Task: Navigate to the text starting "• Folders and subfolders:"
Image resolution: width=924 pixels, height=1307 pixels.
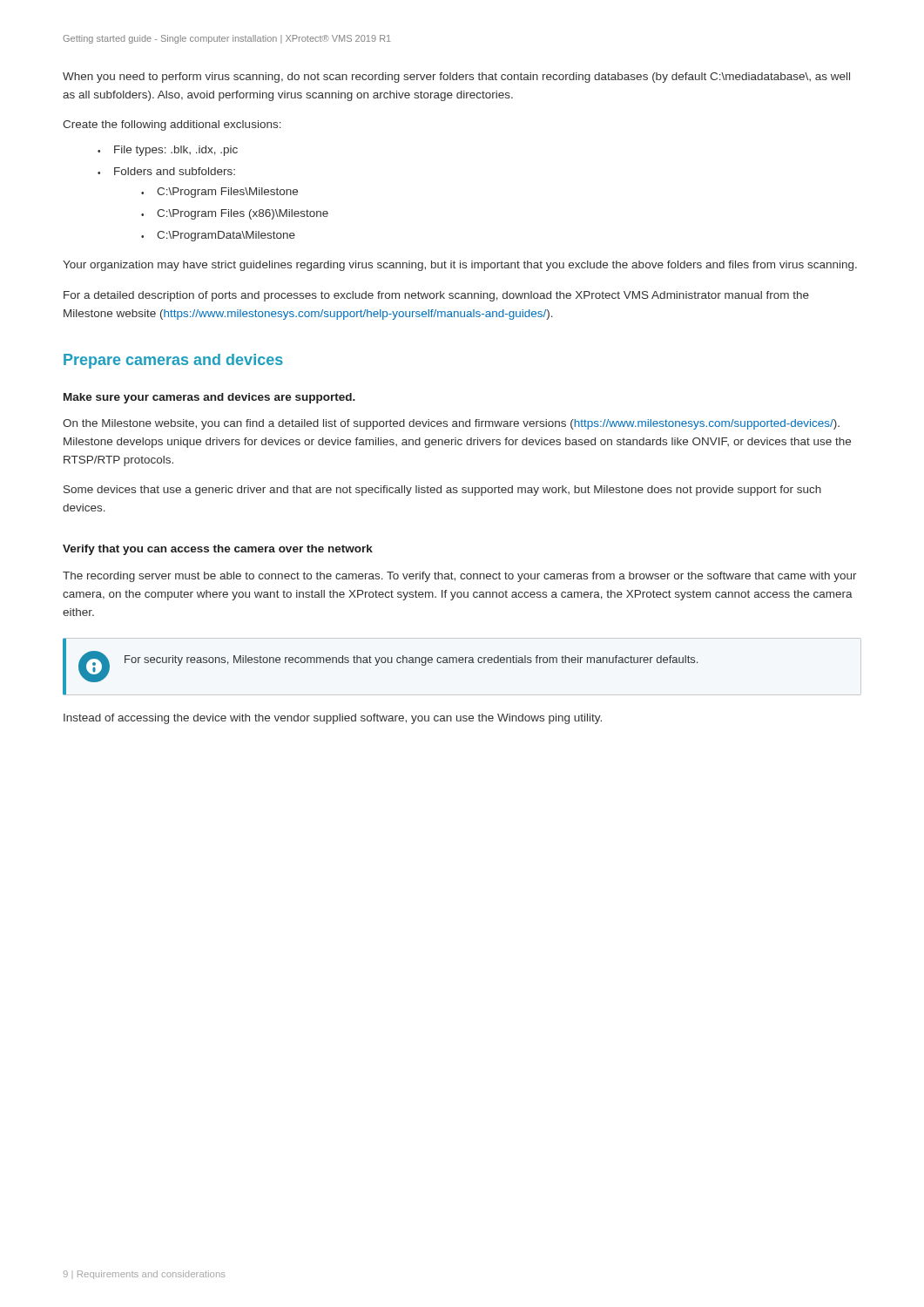Action: (166, 171)
